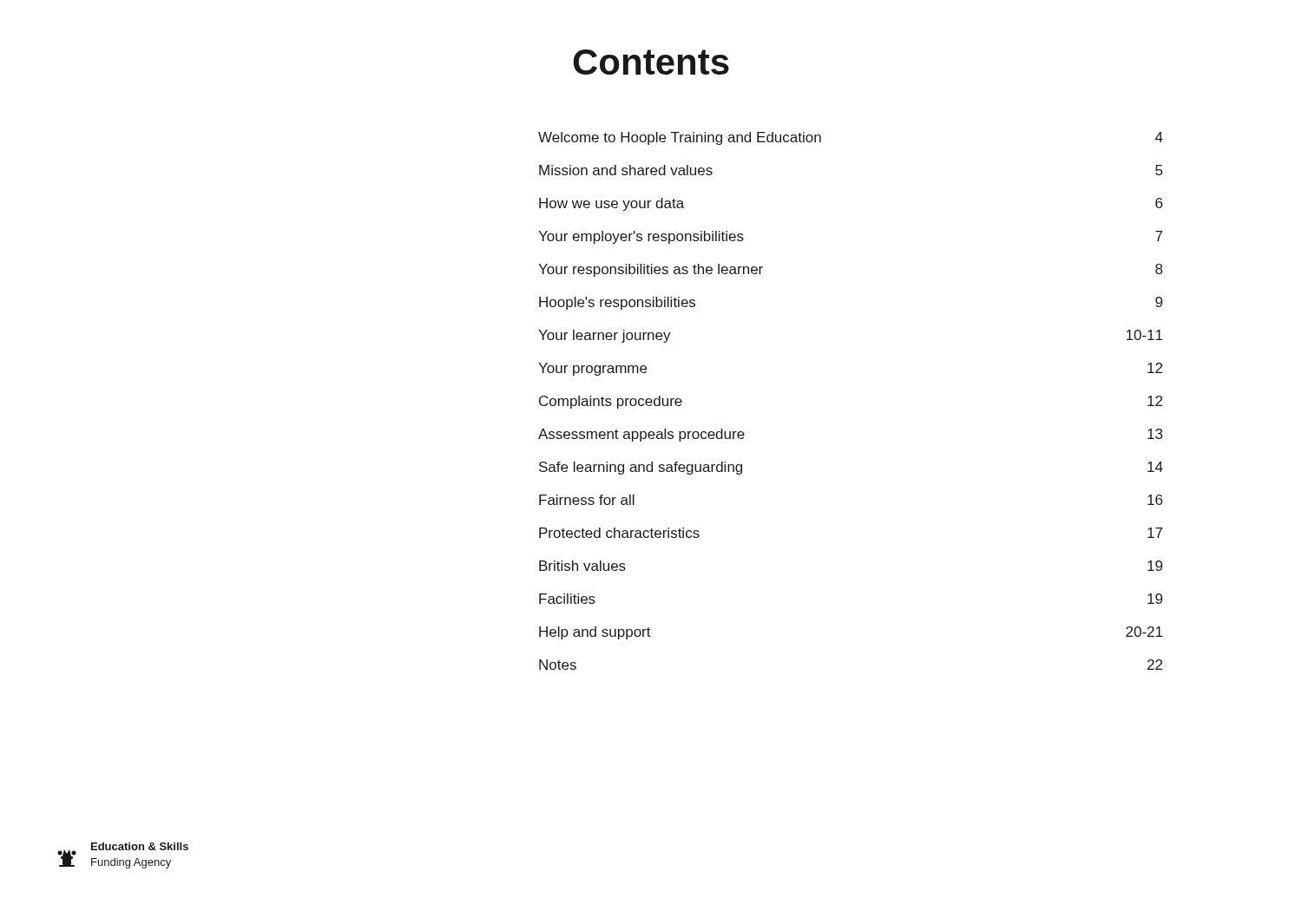The image size is (1302, 924).
Task: Point to the text block starting "Mission and shared values 5"
Action: click(x=625, y=170)
